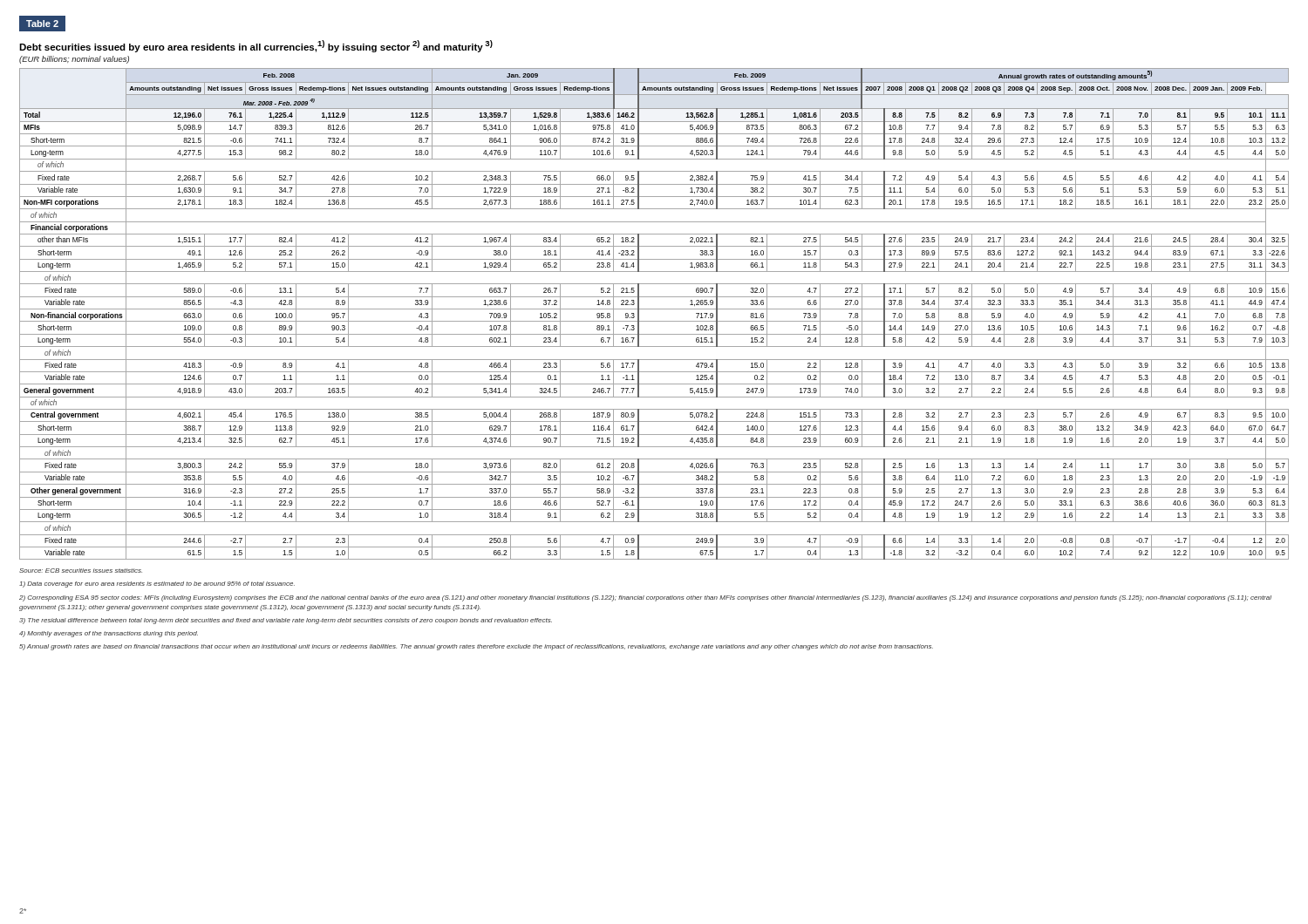
Task: Point to the block beginning "2) Corresponding ESA 95 sector codes: MFIs (including"
Action: [x=645, y=602]
